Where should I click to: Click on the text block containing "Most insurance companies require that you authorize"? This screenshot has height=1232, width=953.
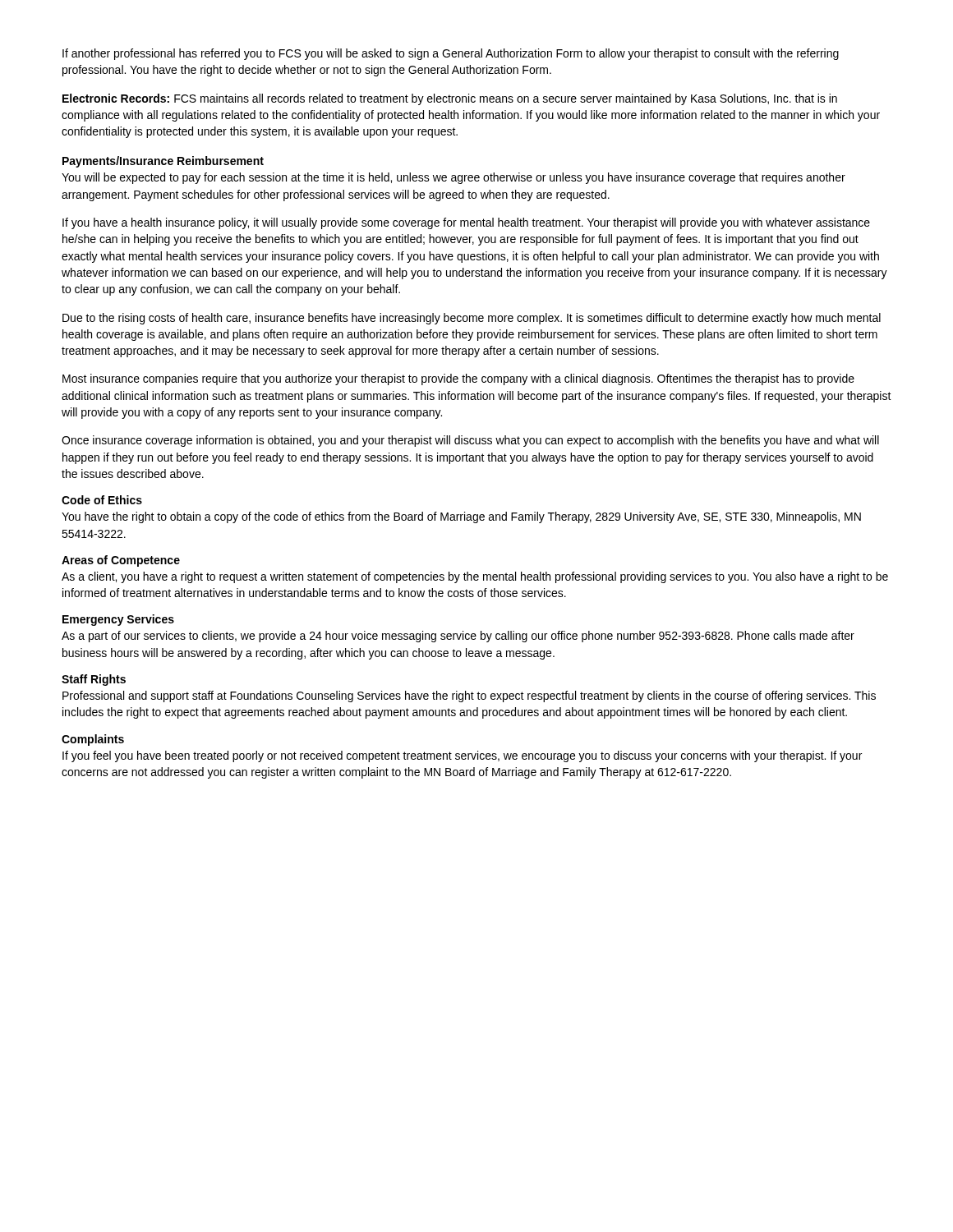coord(476,396)
